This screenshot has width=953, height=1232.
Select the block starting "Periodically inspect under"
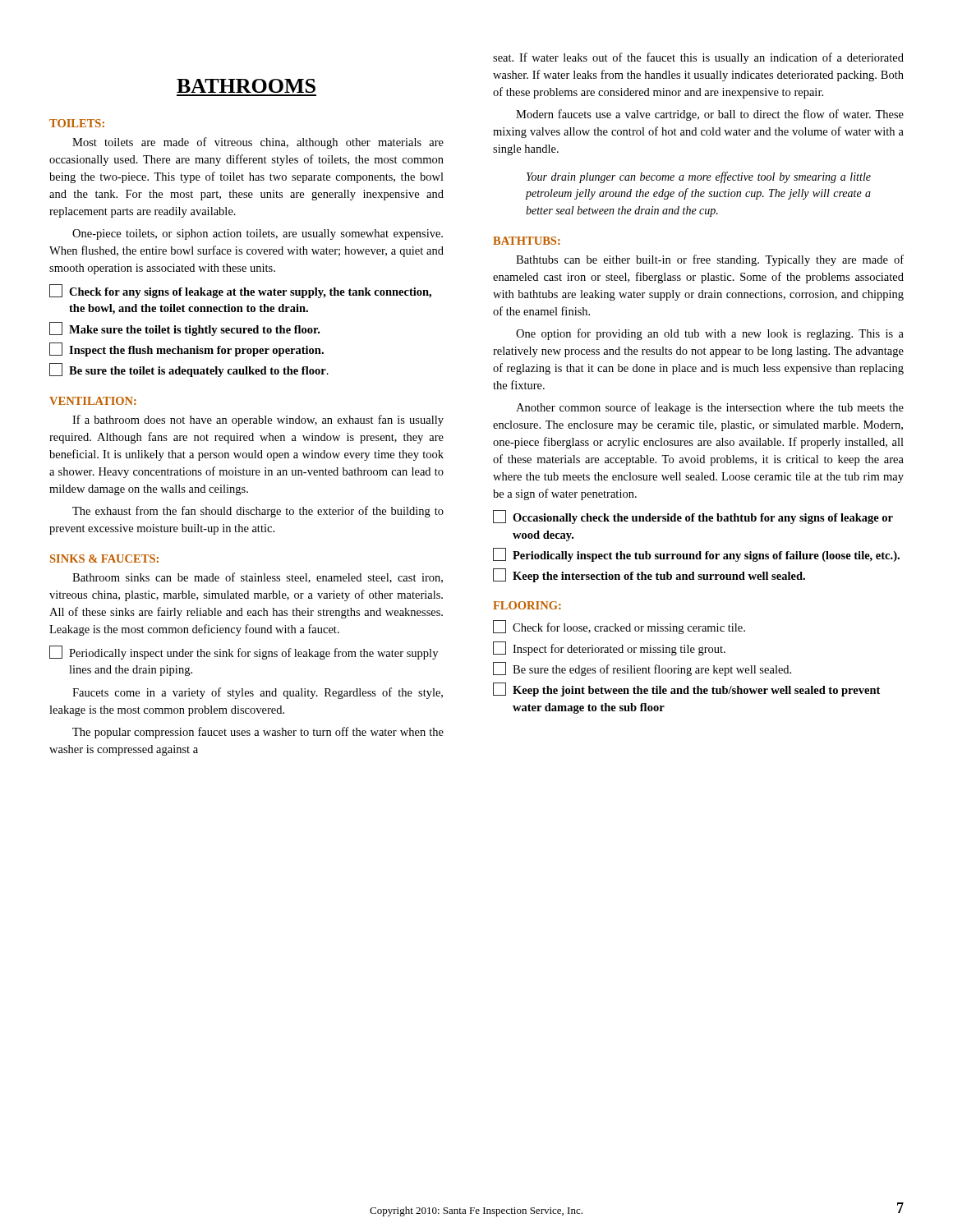coord(246,661)
